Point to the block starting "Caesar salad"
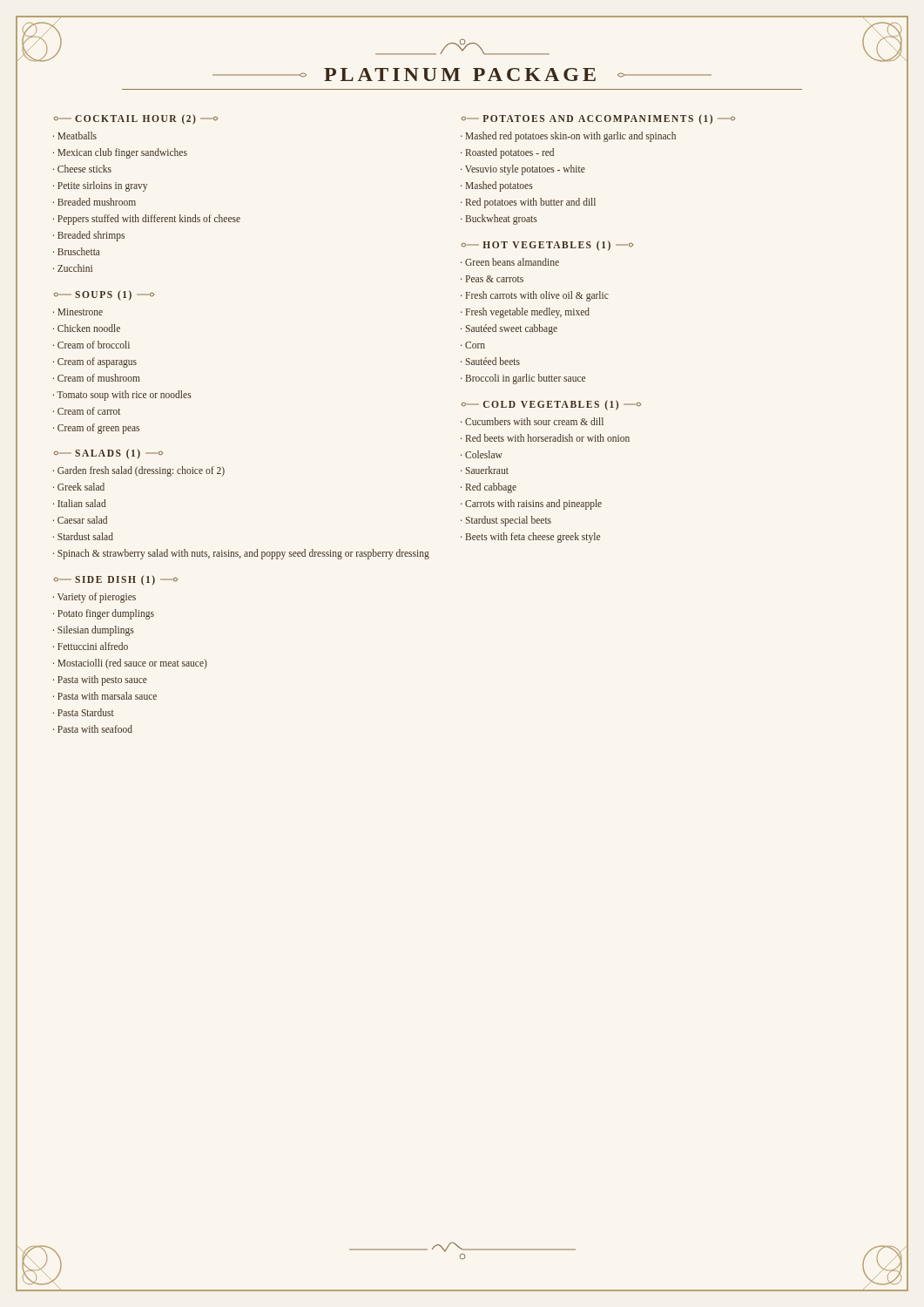 82,520
